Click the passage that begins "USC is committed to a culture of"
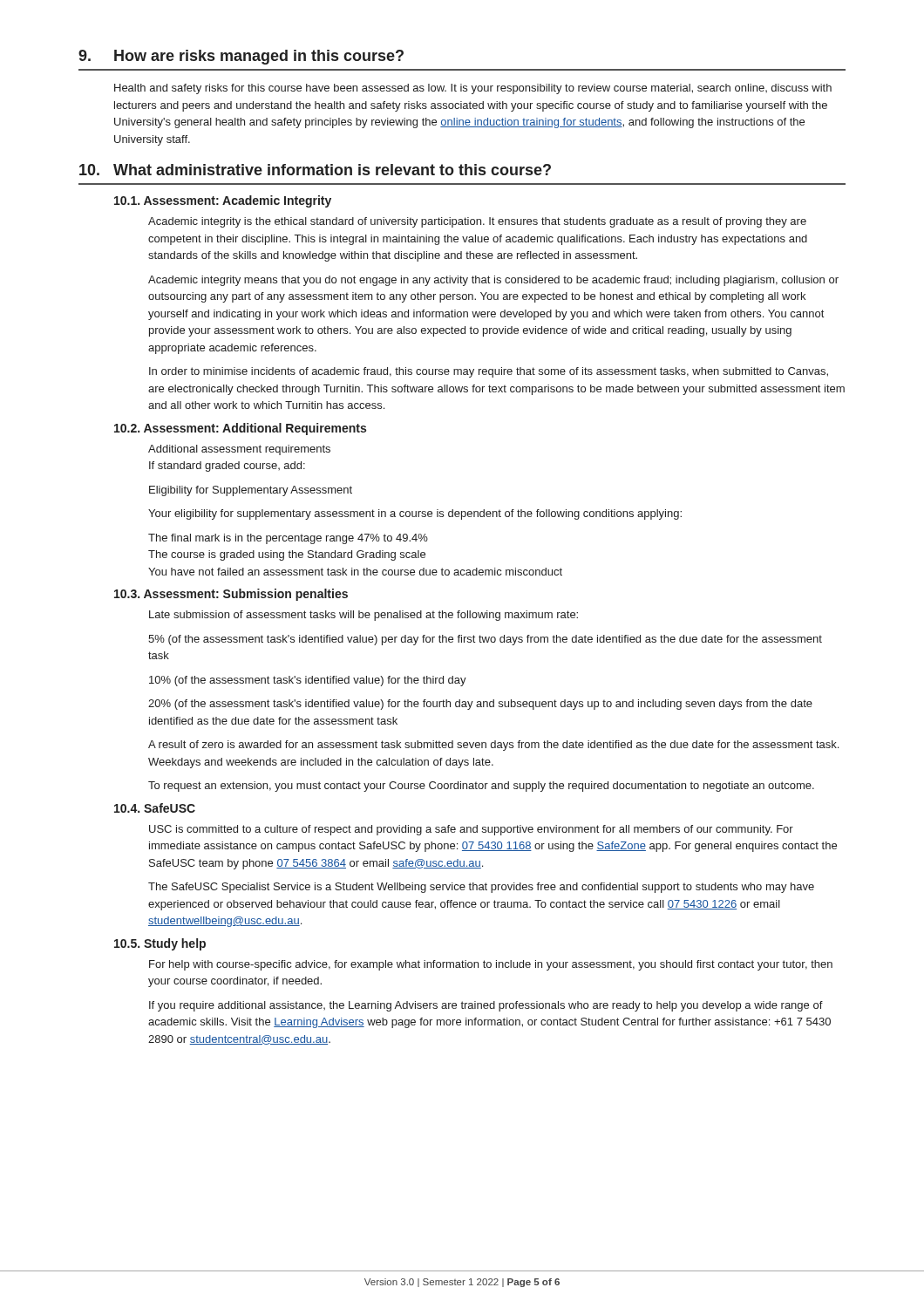924x1308 pixels. (x=497, y=875)
